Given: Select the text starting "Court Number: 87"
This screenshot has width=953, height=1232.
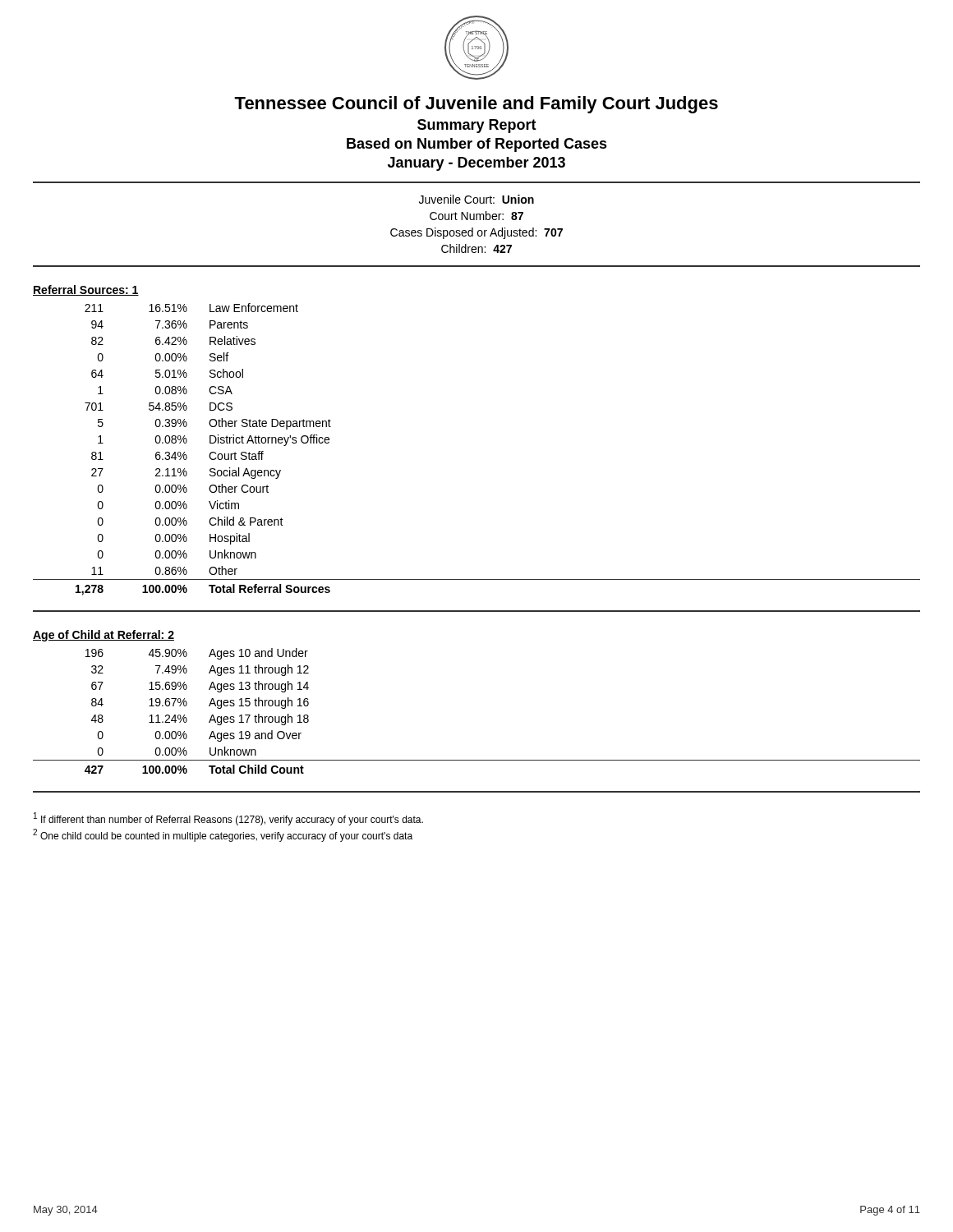Looking at the screenshot, I should [476, 216].
